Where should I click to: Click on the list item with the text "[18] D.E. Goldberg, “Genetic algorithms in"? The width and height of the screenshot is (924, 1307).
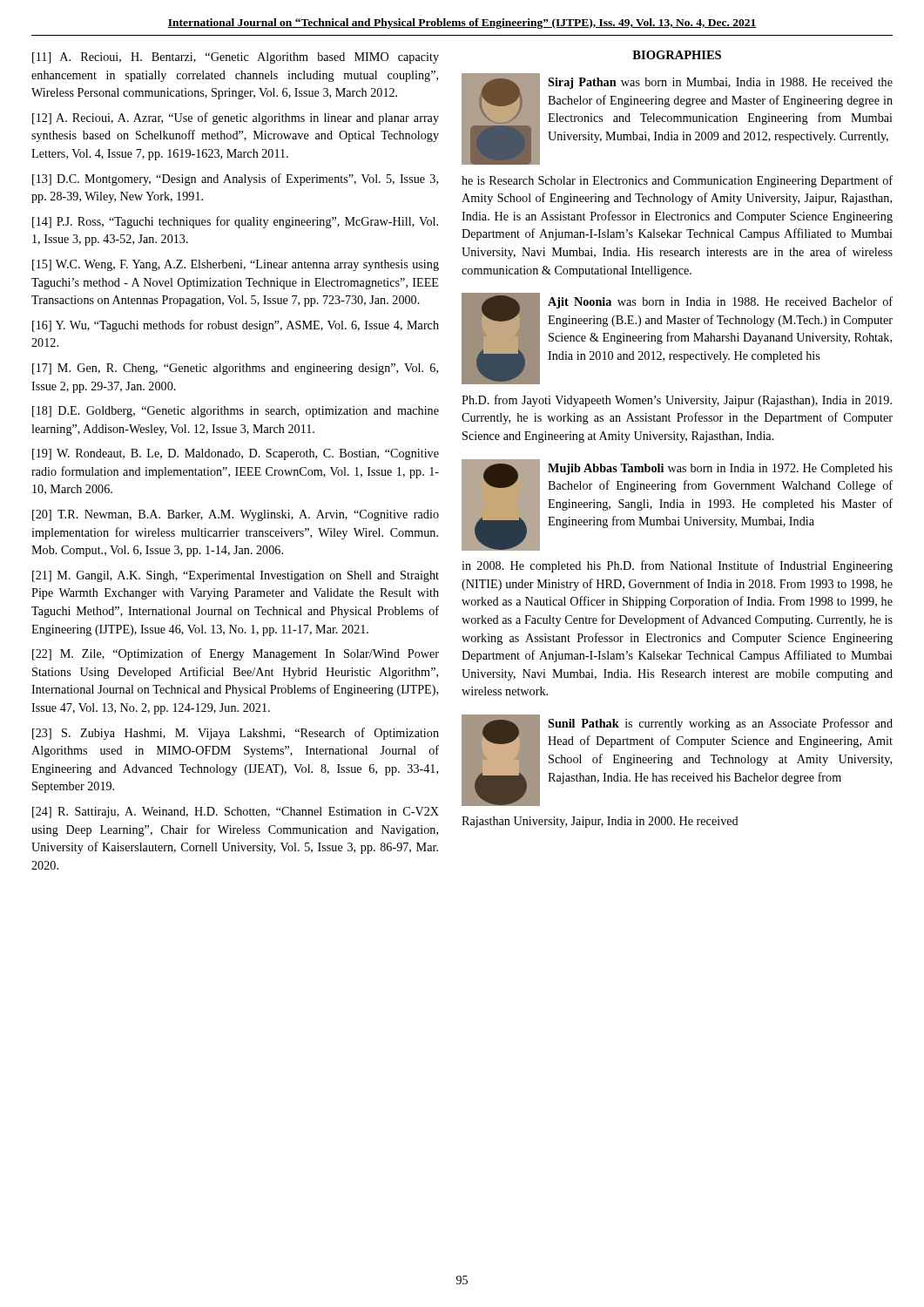235,419
